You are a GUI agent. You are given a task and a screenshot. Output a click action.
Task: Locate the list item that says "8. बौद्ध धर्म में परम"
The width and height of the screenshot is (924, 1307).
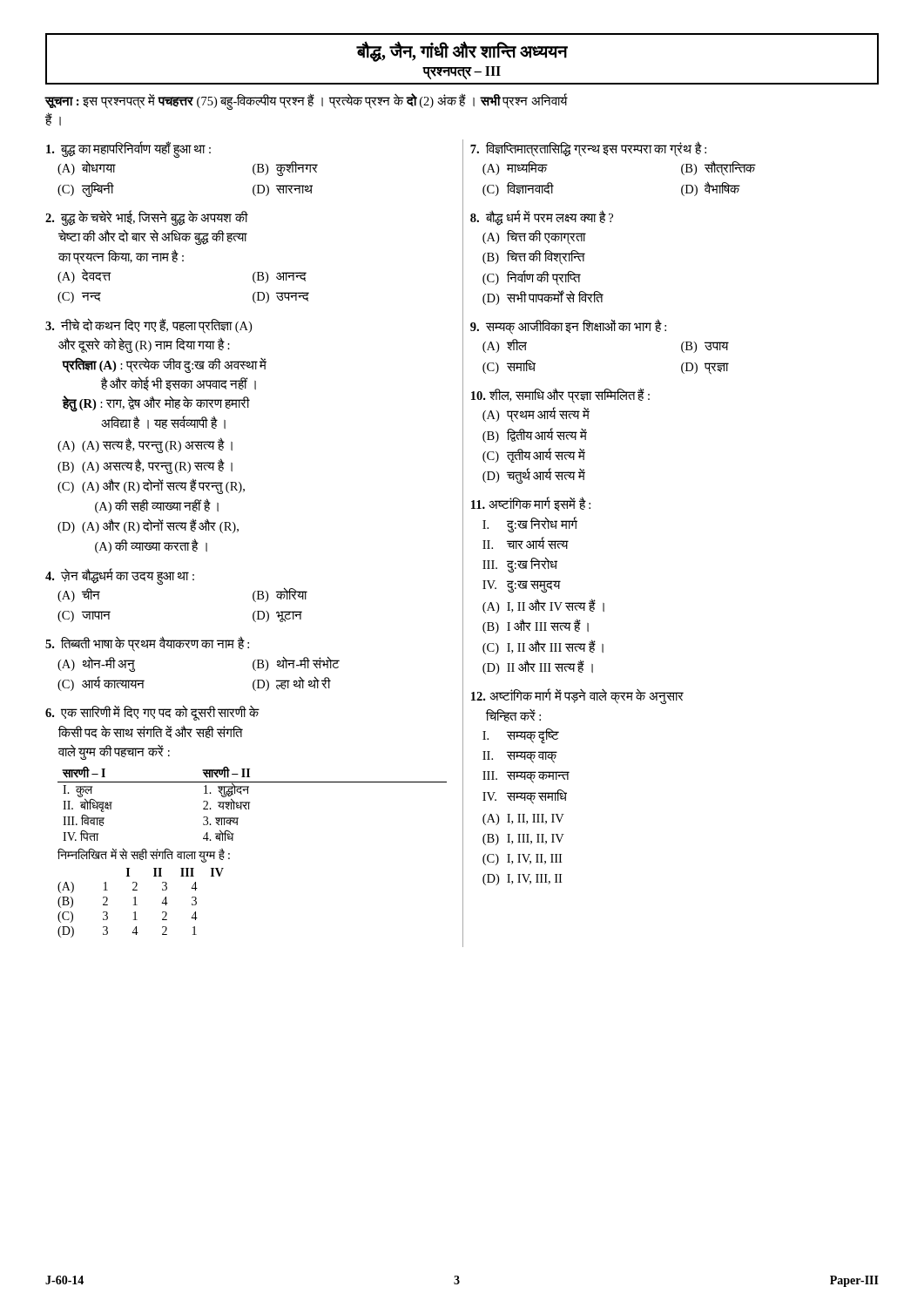pyautogui.click(x=542, y=218)
